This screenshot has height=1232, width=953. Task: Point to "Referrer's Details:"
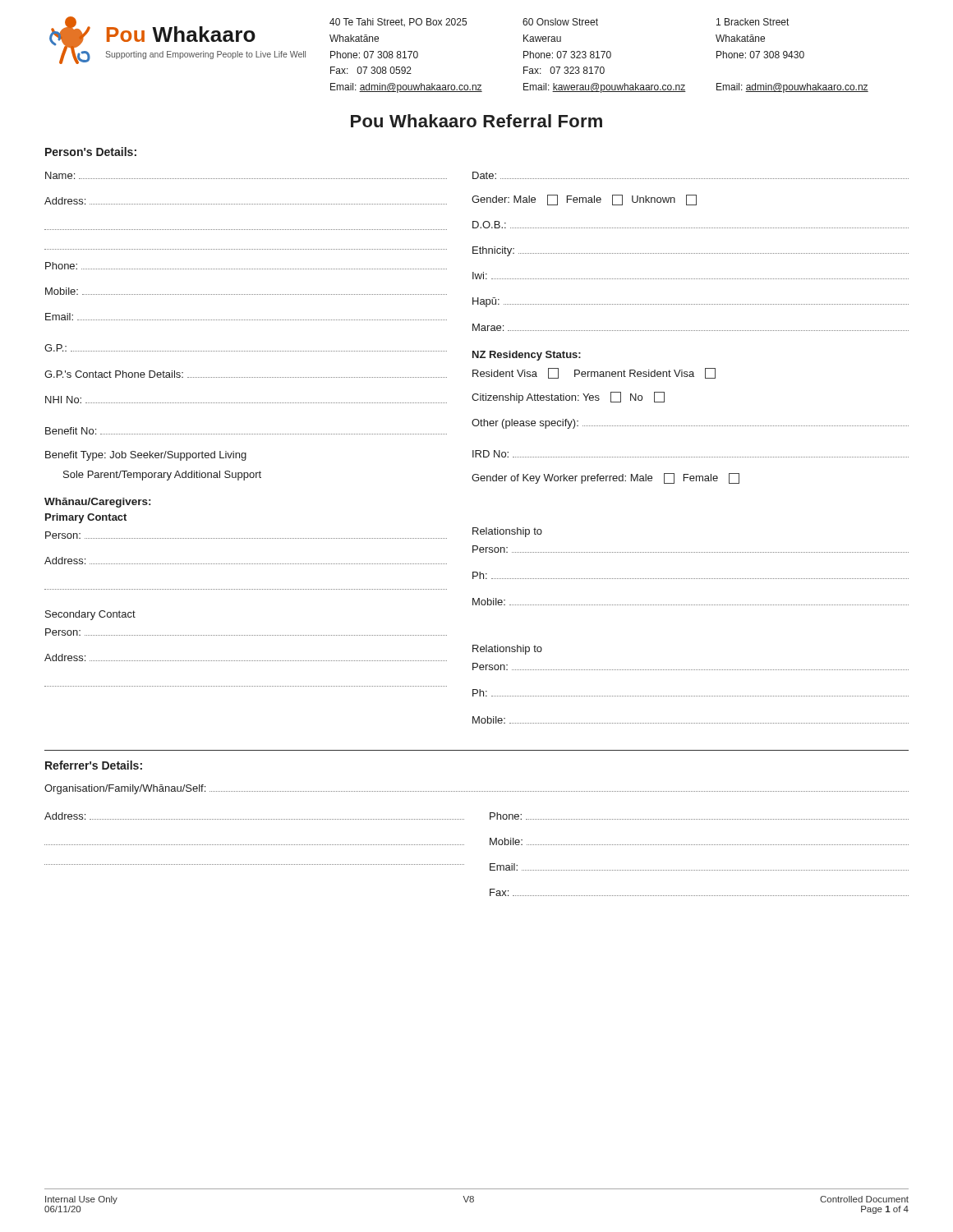pyautogui.click(x=94, y=765)
